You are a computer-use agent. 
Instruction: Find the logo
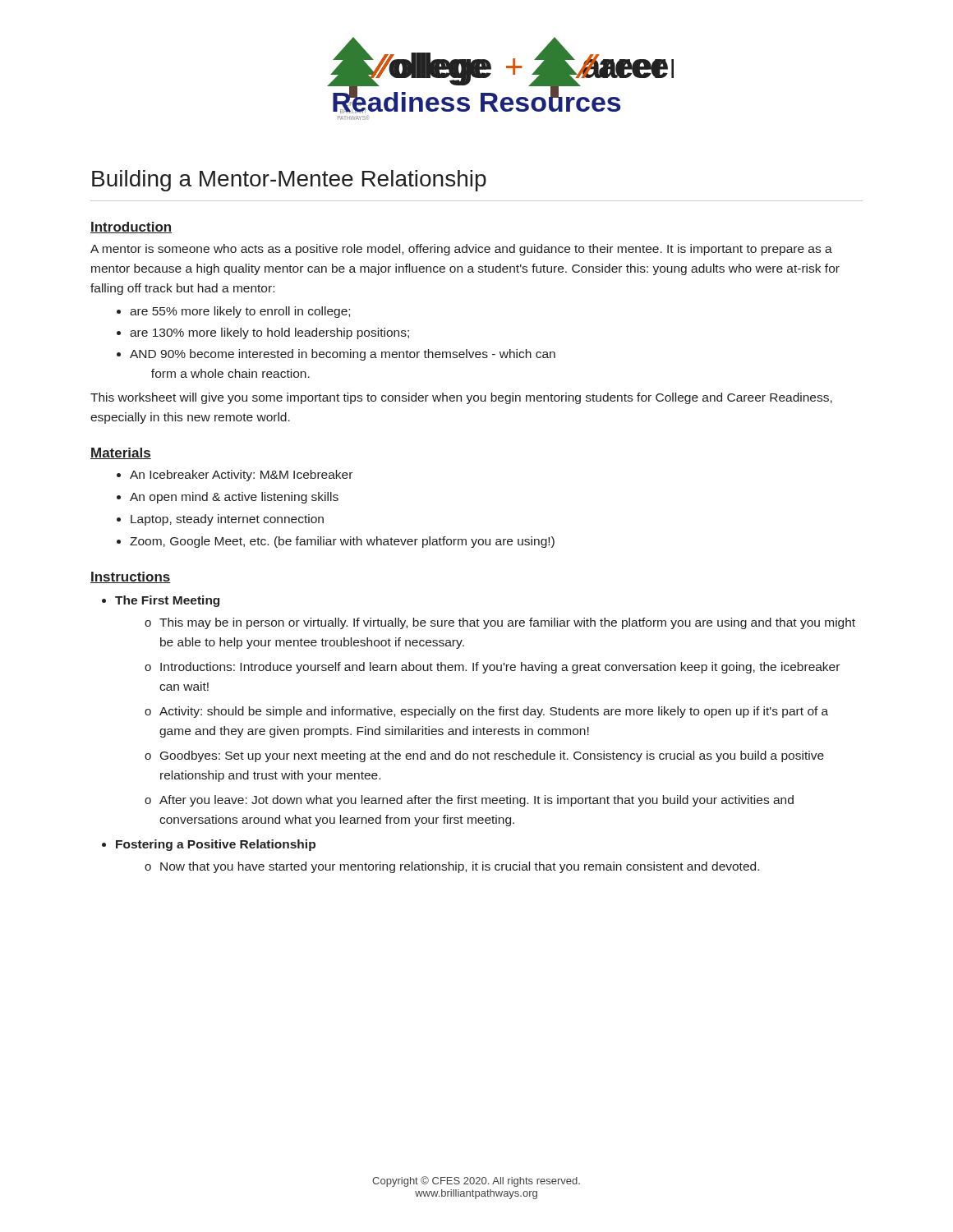(476, 67)
